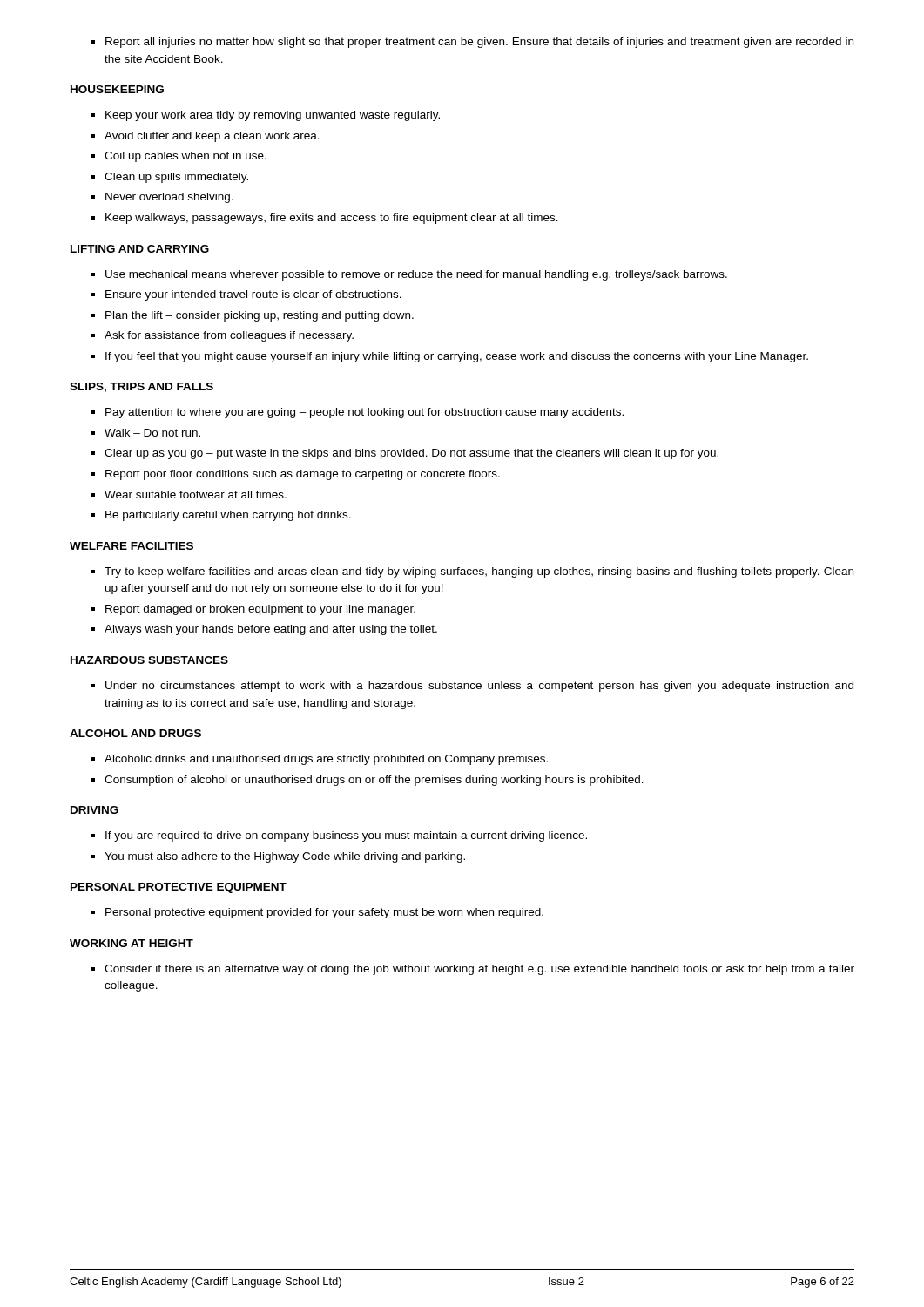Find the block starting "Wear suitable footwear at all times."
Viewport: 924px width, 1307px height.
[x=196, y=494]
